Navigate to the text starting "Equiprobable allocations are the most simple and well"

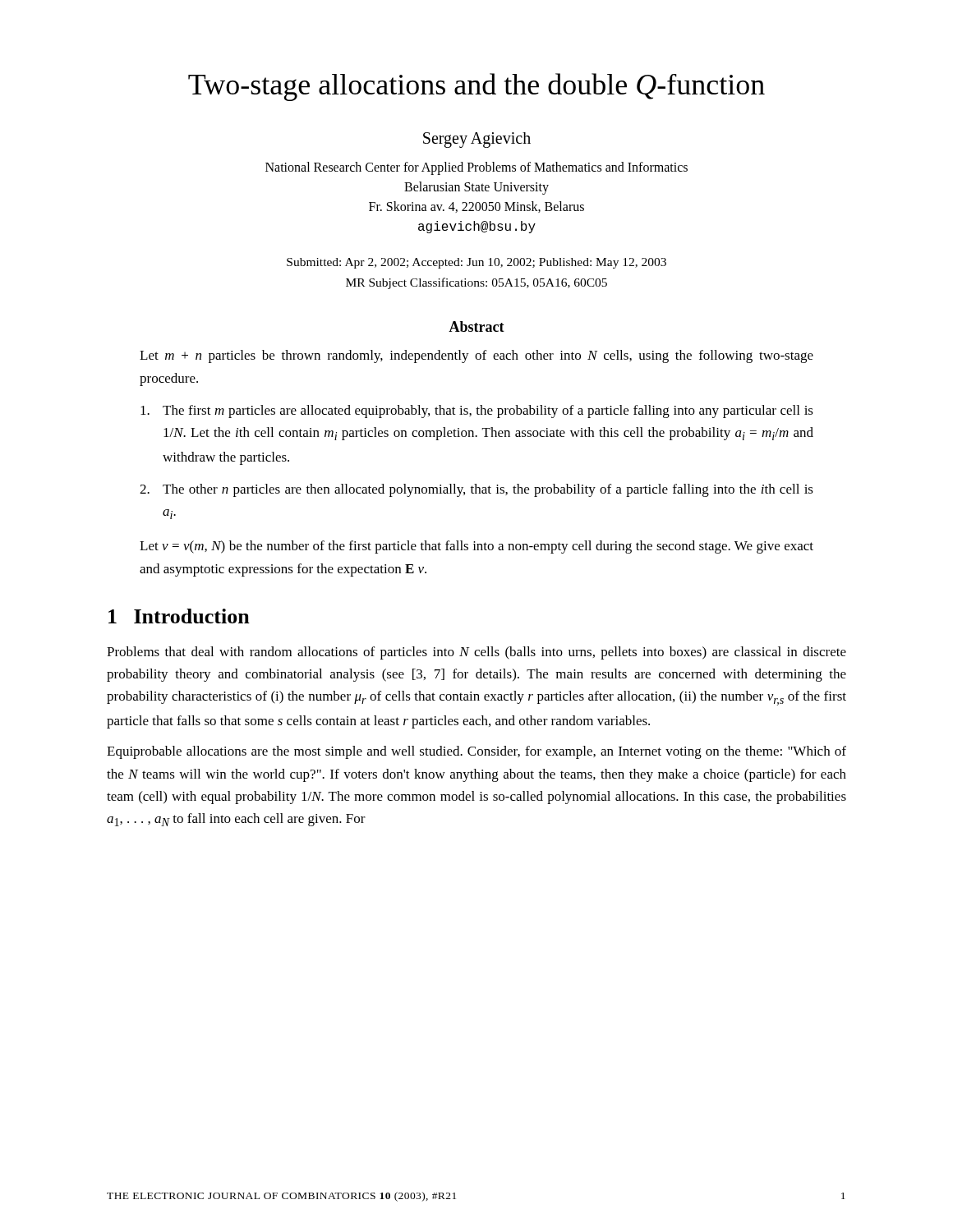point(476,786)
